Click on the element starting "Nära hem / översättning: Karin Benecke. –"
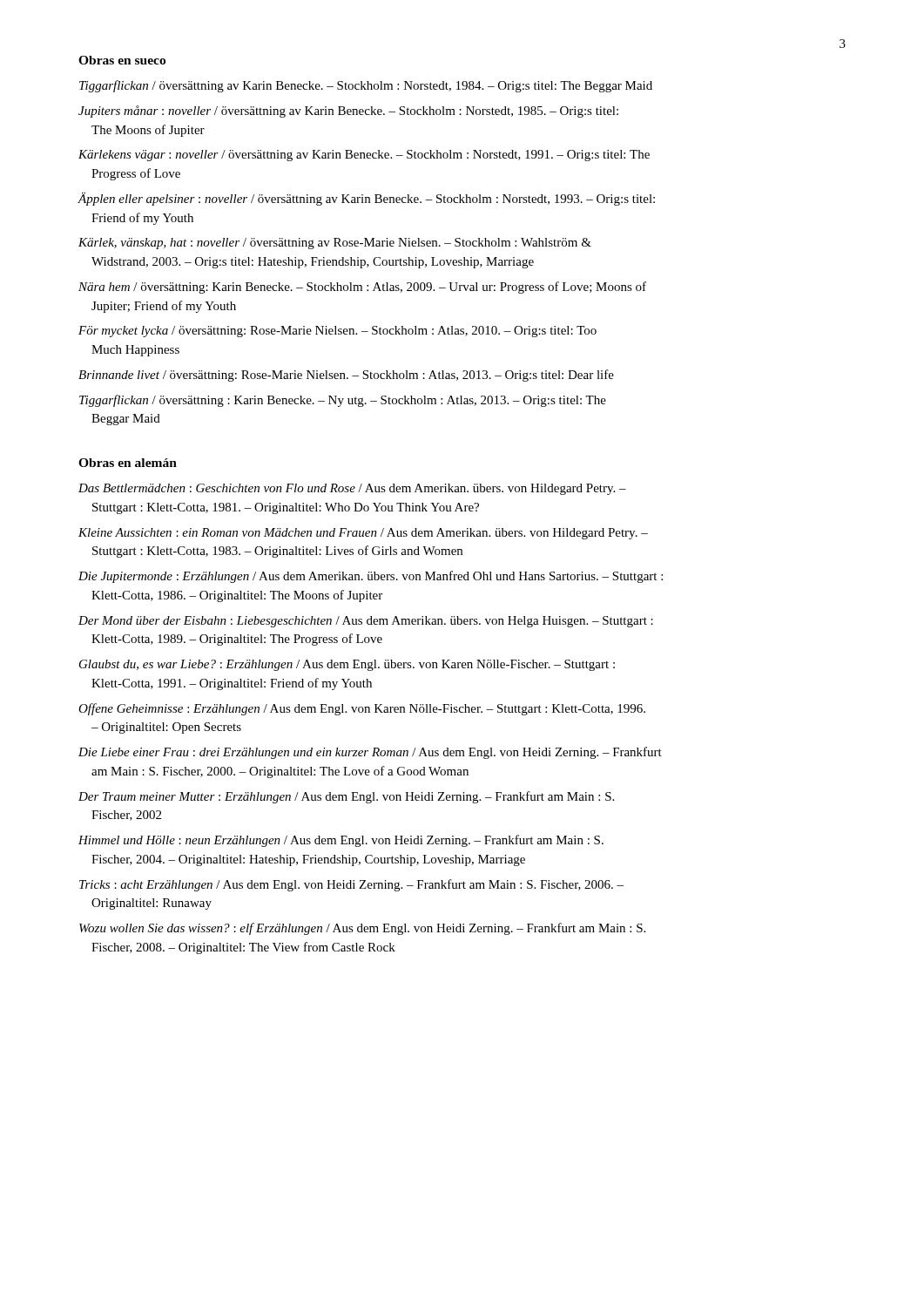924x1307 pixels. pos(362,296)
